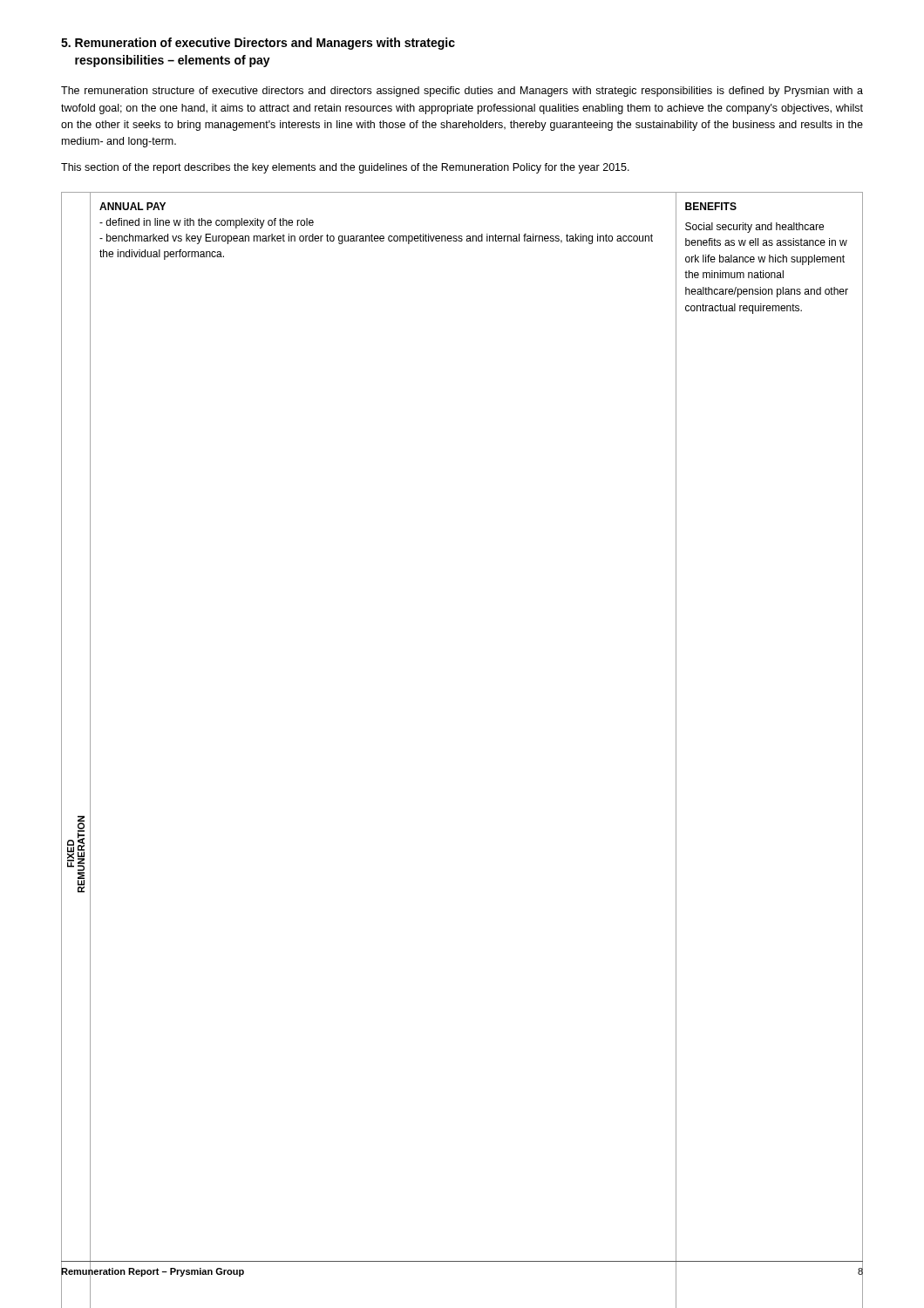Find the text block starting "5. Remuneration of executive Directors and"

coord(462,52)
